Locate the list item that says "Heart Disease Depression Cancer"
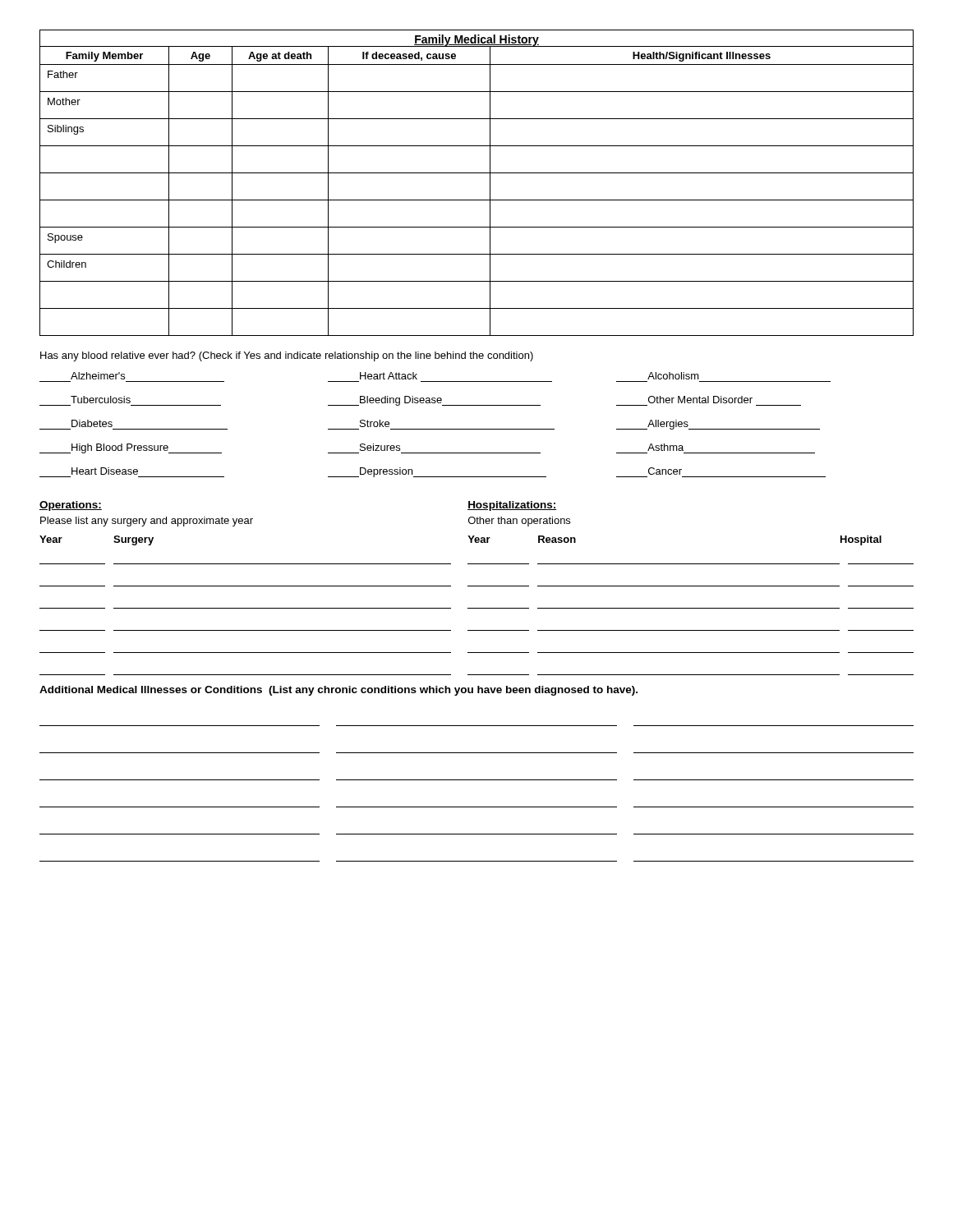953x1232 pixels. (x=476, y=473)
